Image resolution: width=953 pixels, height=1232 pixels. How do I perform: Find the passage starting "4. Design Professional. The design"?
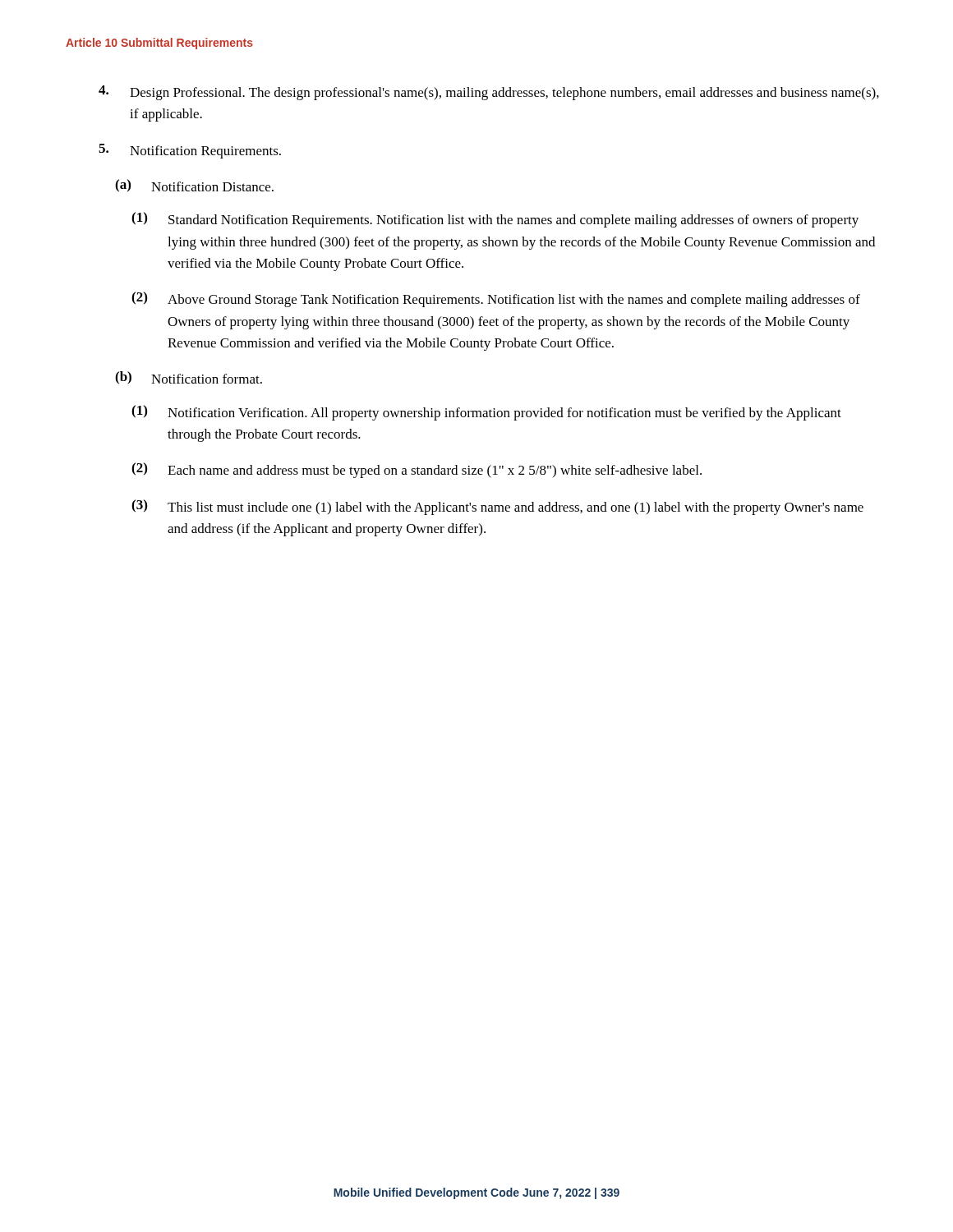pyautogui.click(x=493, y=104)
